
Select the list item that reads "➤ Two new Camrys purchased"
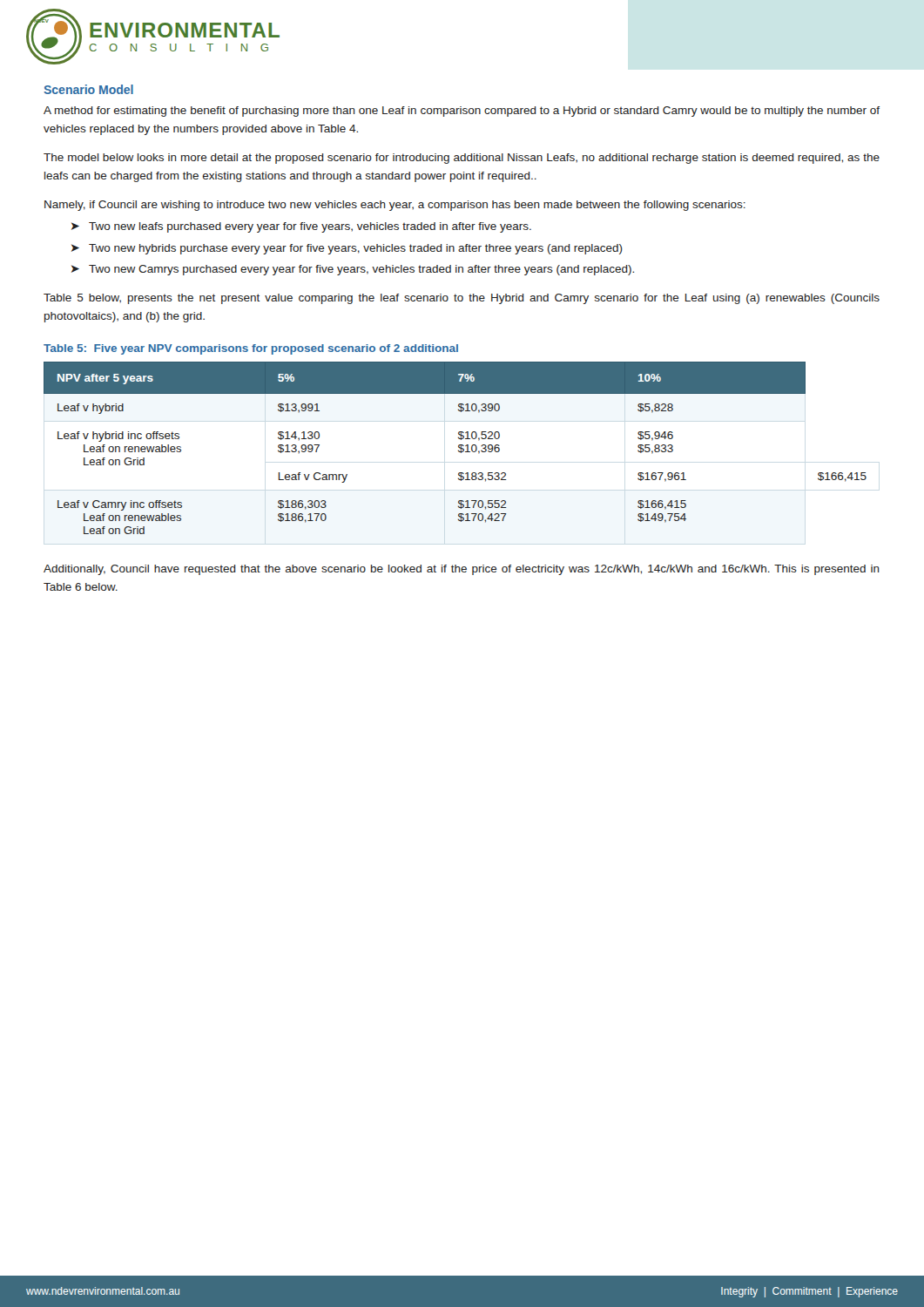point(352,270)
